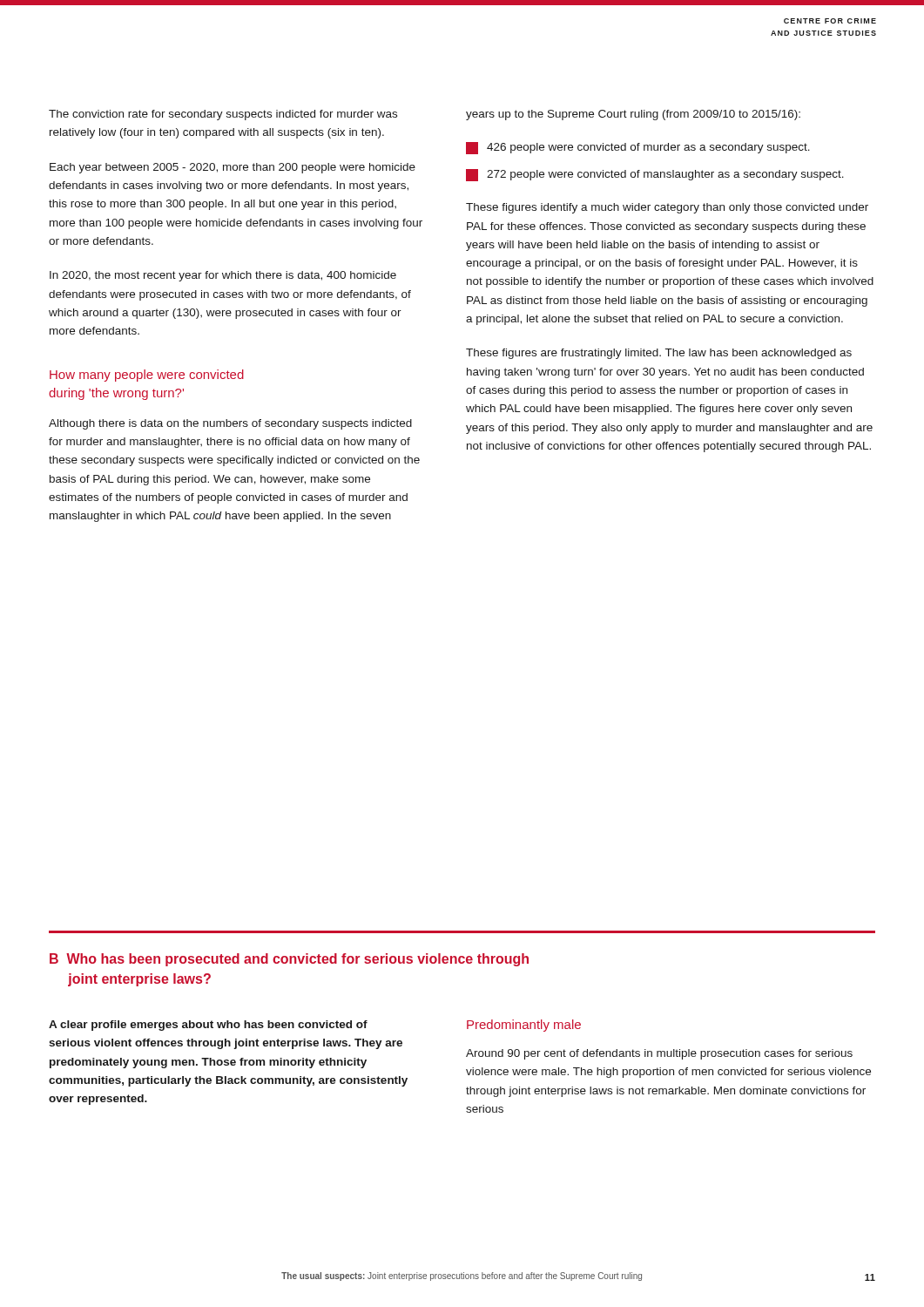This screenshot has width=924, height=1307.
Task: Point to the block beginning "426 people were convicted of murder"
Action: click(x=638, y=148)
